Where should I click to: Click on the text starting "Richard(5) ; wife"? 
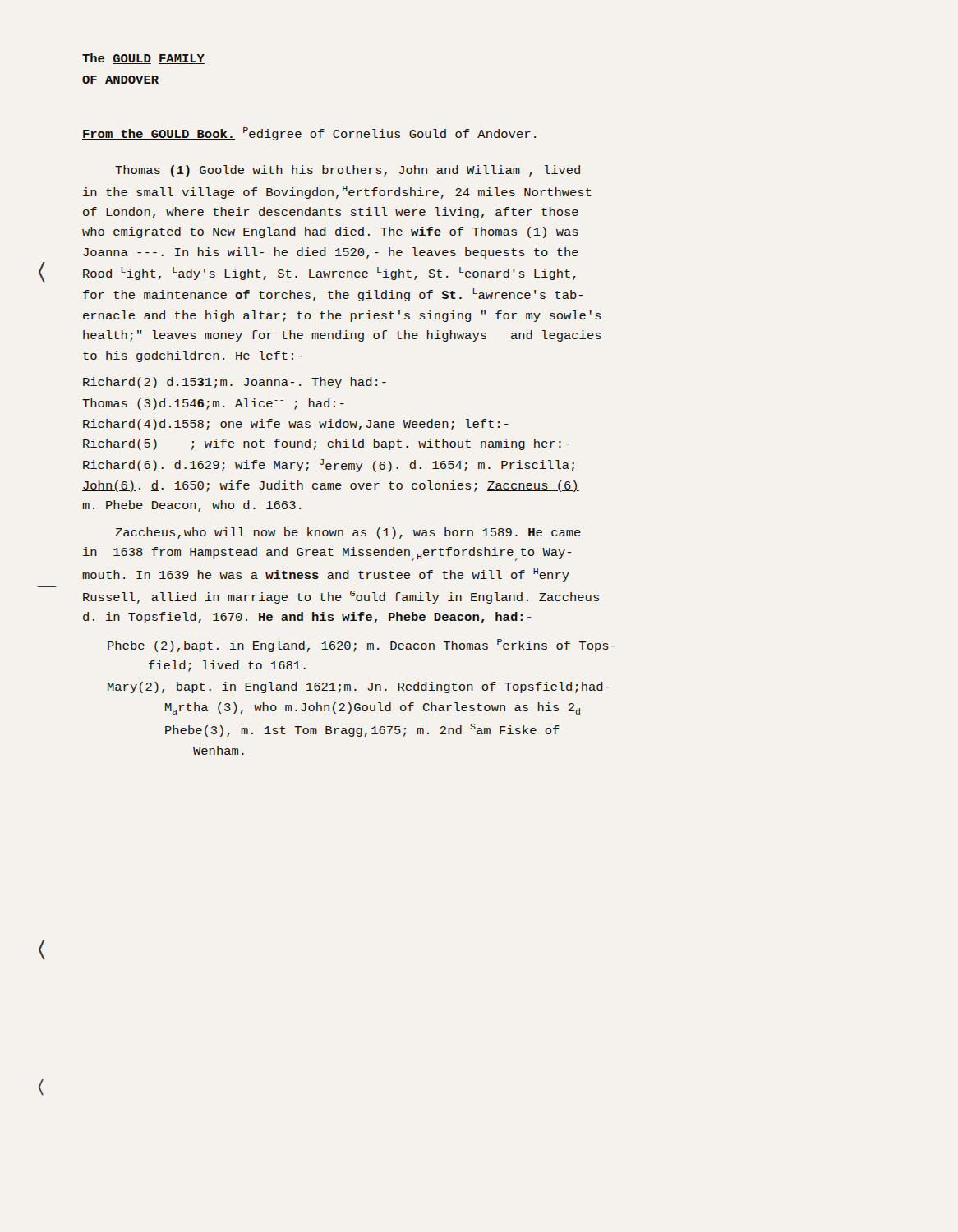click(327, 444)
